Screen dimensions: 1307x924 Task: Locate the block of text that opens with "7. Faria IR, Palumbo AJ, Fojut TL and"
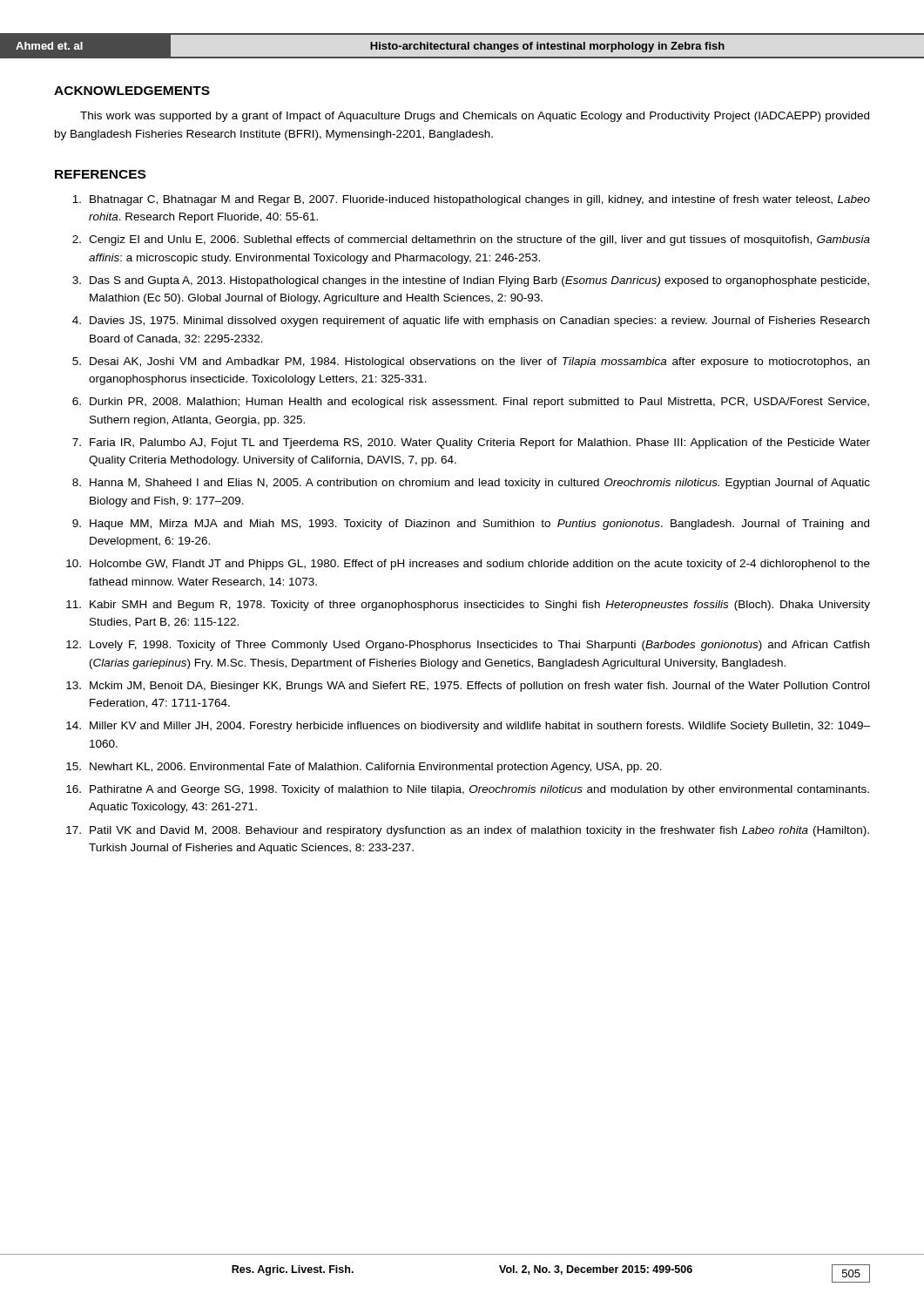click(x=462, y=451)
